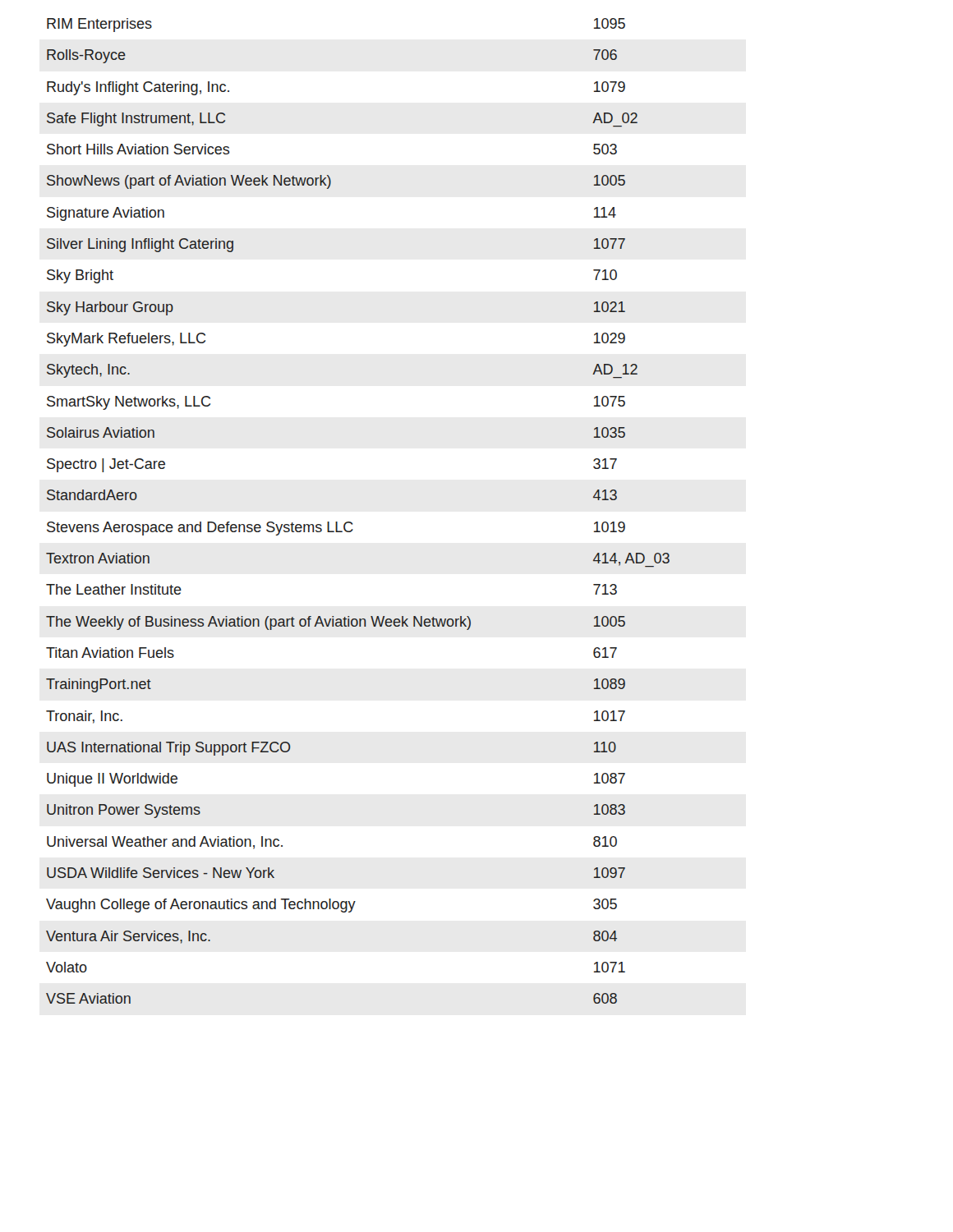
Task: Locate a table
Action: click(x=476, y=512)
